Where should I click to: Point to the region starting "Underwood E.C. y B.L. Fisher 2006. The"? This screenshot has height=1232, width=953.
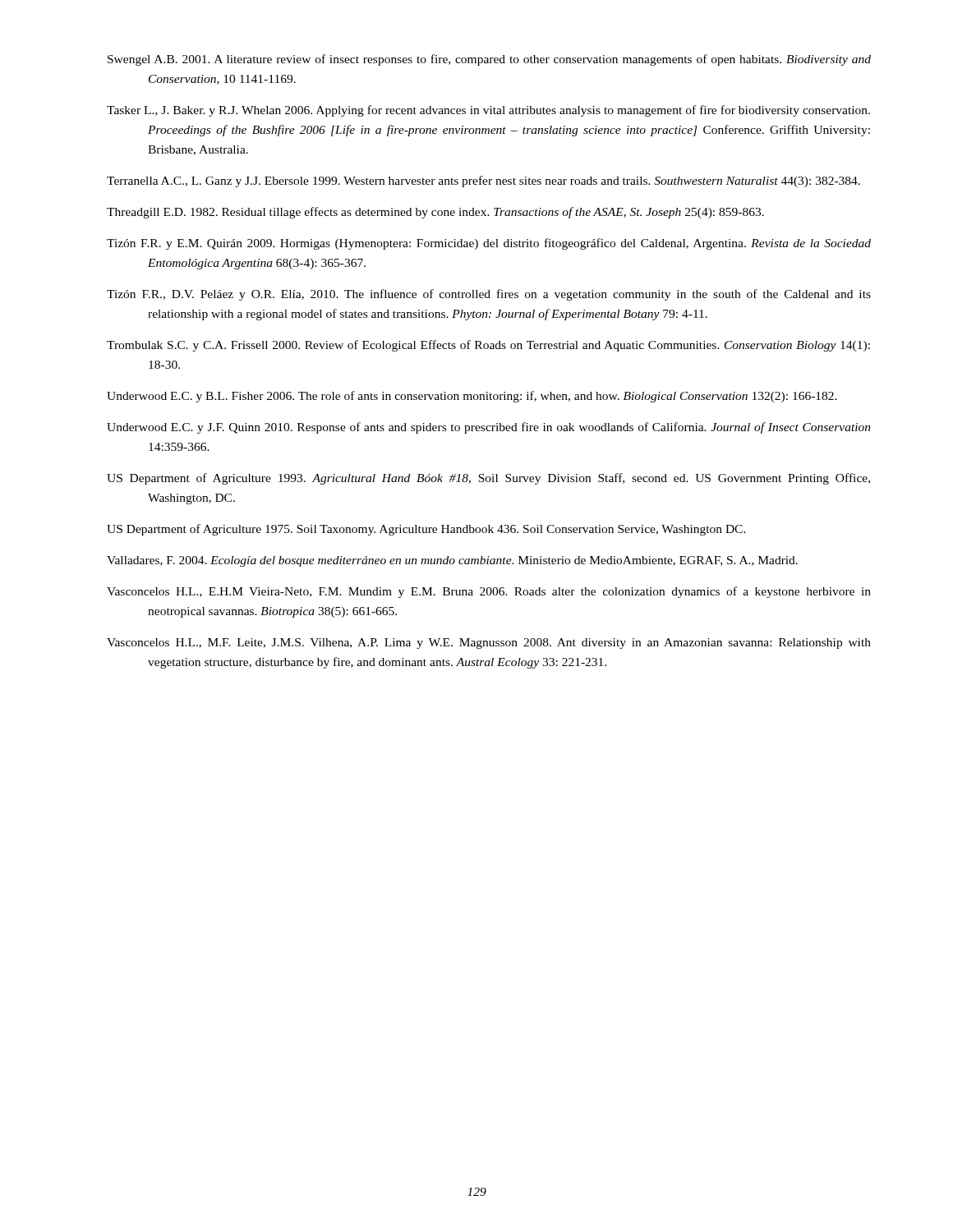coord(472,396)
